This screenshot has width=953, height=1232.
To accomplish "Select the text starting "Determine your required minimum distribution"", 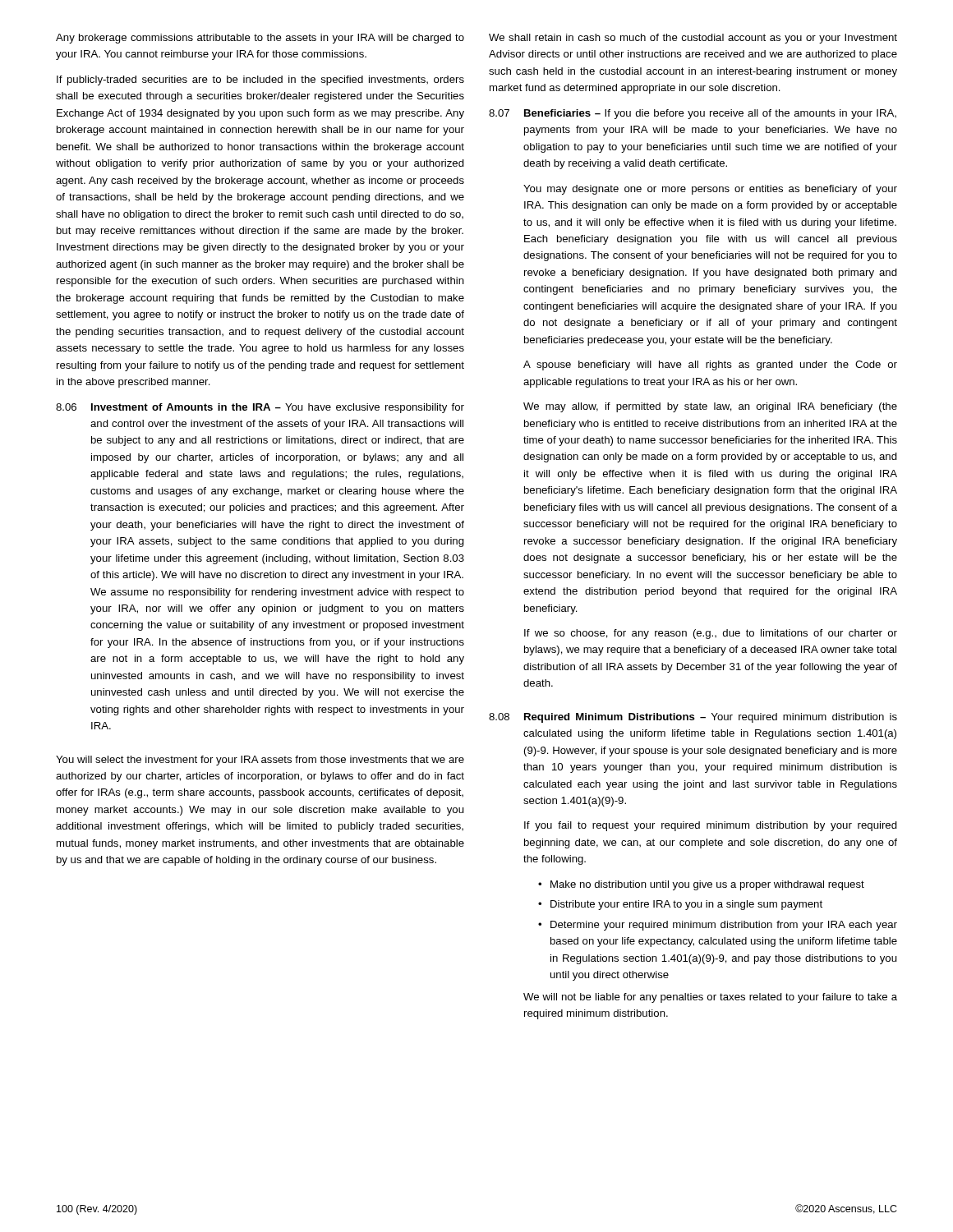I will (x=723, y=949).
